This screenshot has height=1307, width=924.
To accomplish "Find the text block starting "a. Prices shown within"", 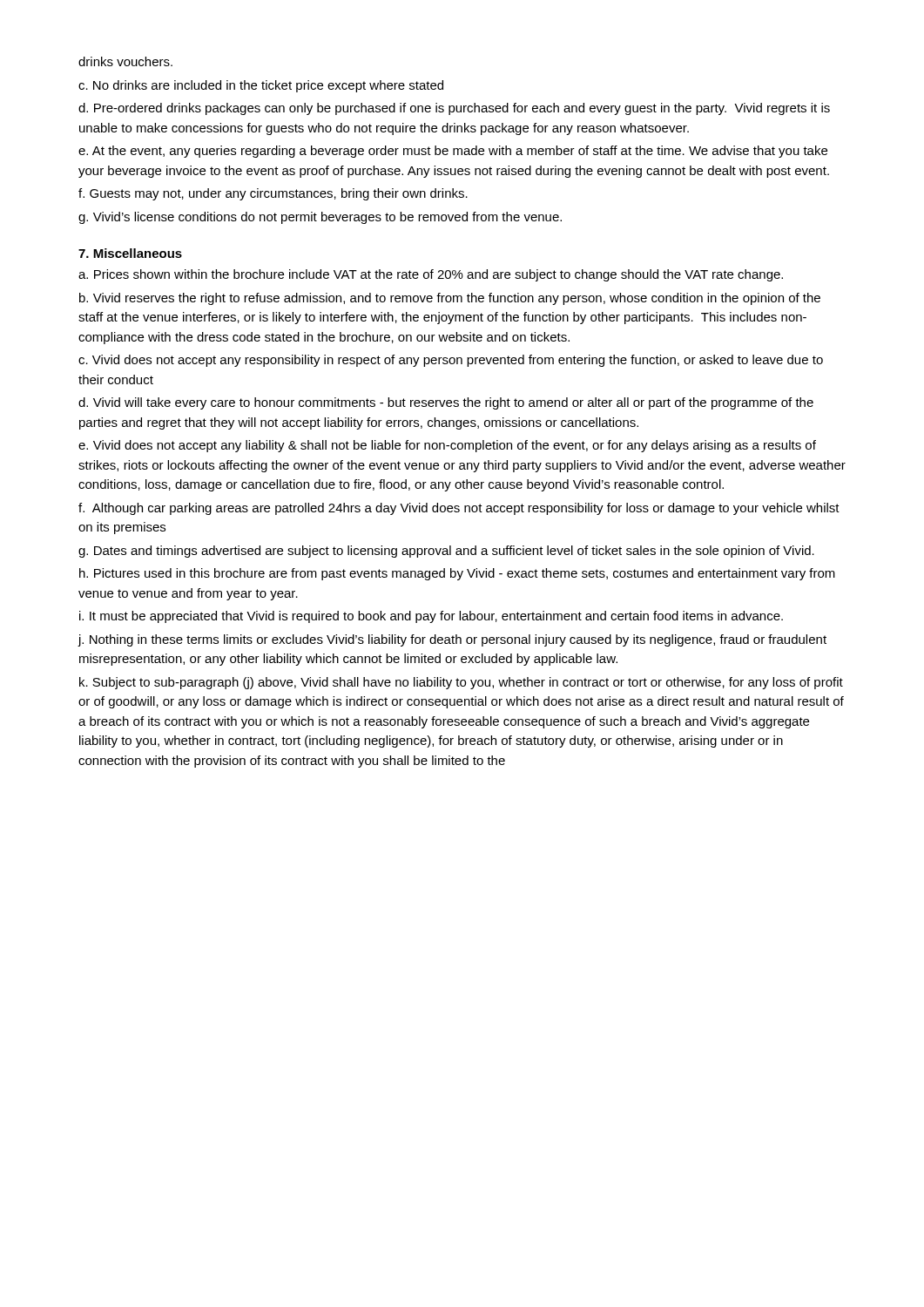I will pyautogui.click(x=462, y=275).
